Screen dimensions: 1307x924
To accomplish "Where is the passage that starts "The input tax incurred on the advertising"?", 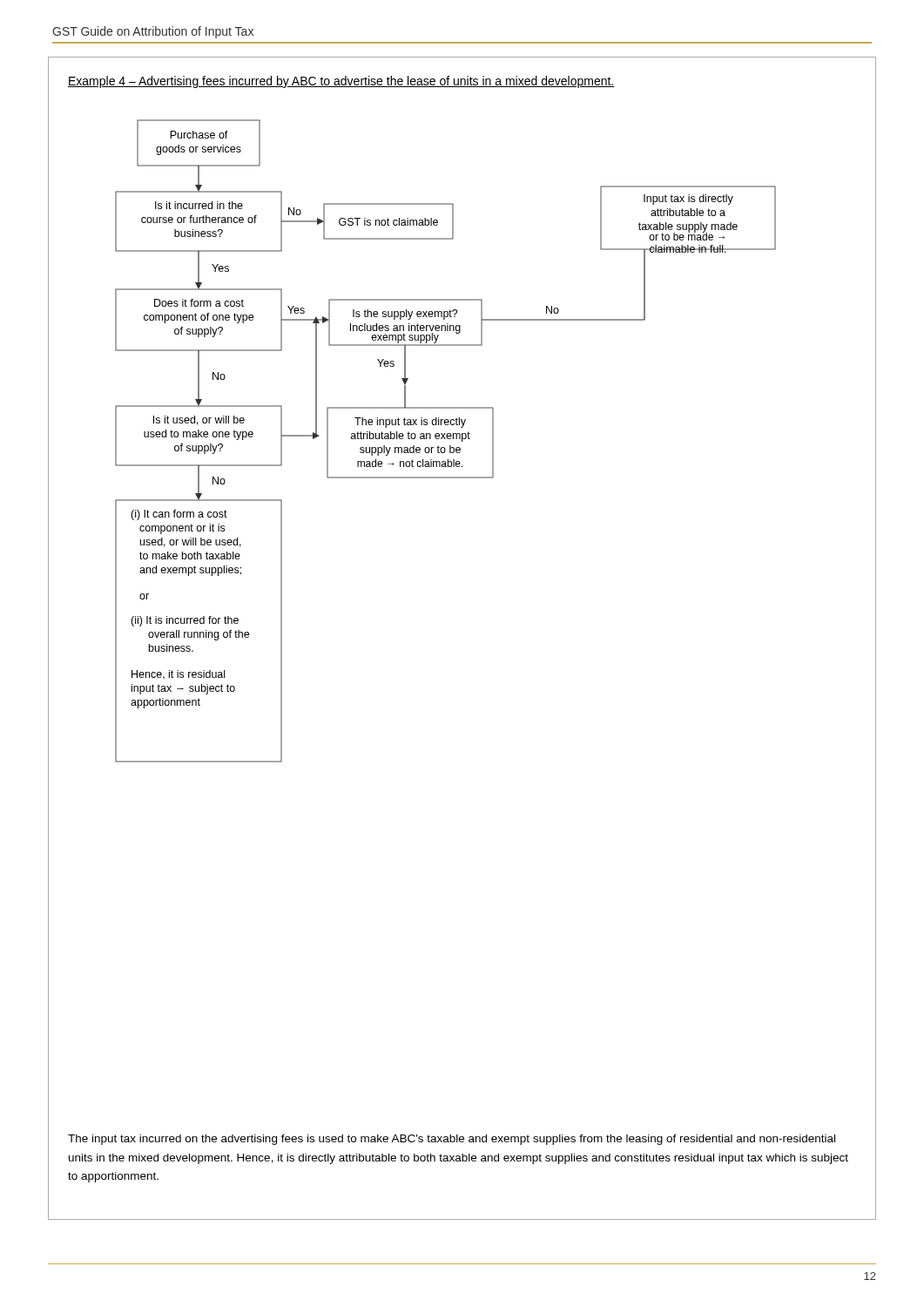I will click(458, 1157).
